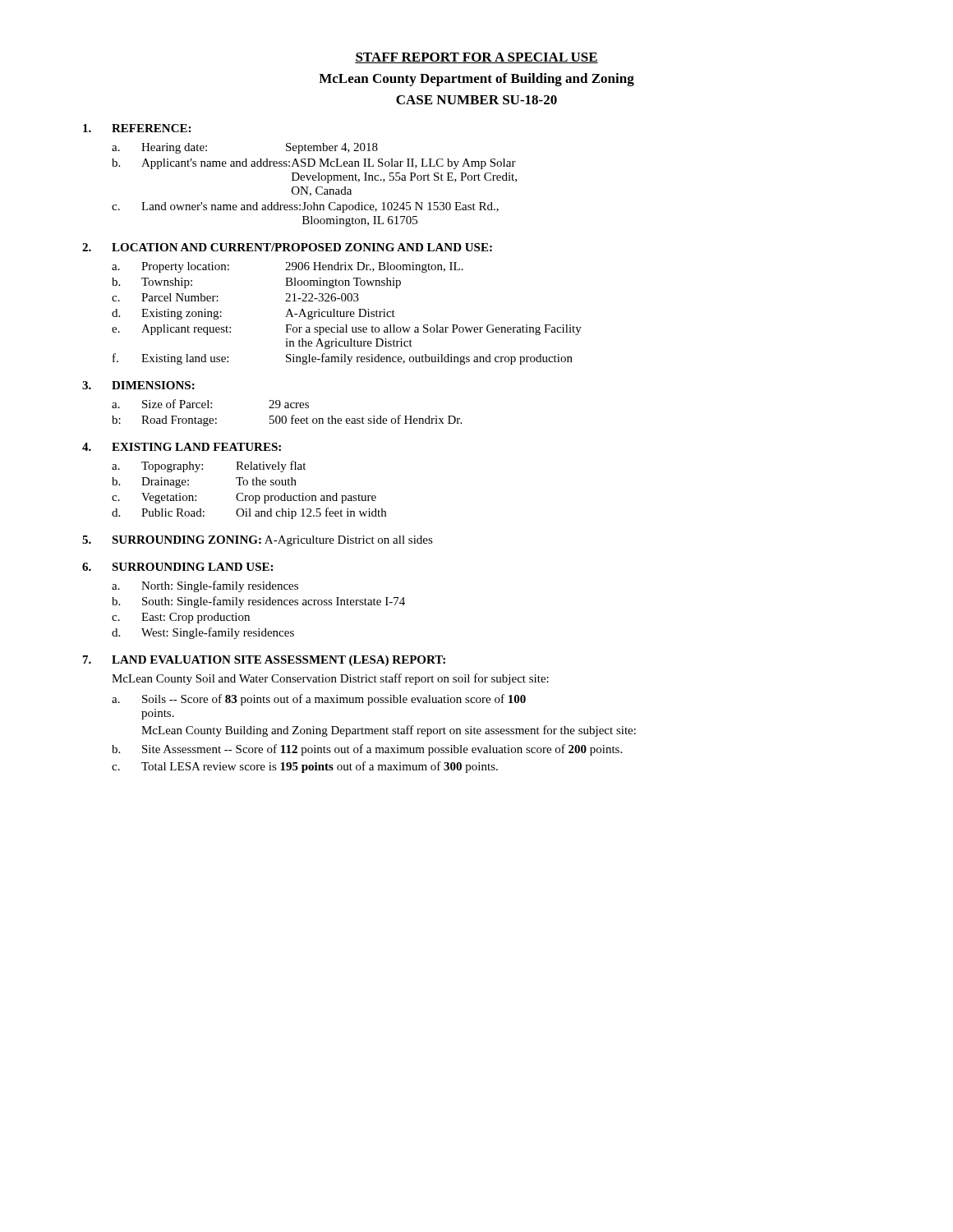
Task: Select the block starting "STAFF REPORT FOR"
Action: click(476, 57)
